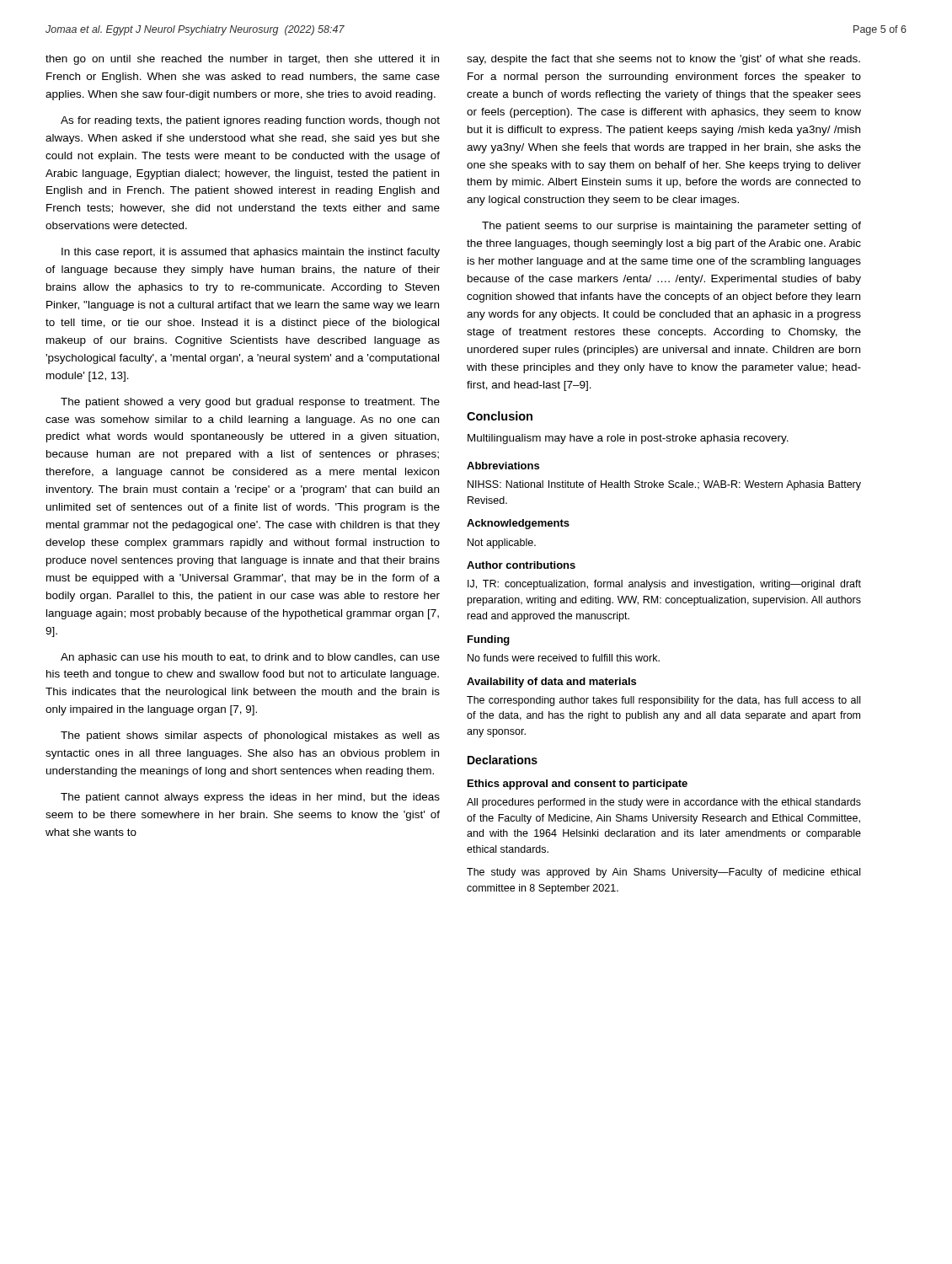Locate the region starting "The patient showed"
952x1264 pixels.
tap(243, 517)
